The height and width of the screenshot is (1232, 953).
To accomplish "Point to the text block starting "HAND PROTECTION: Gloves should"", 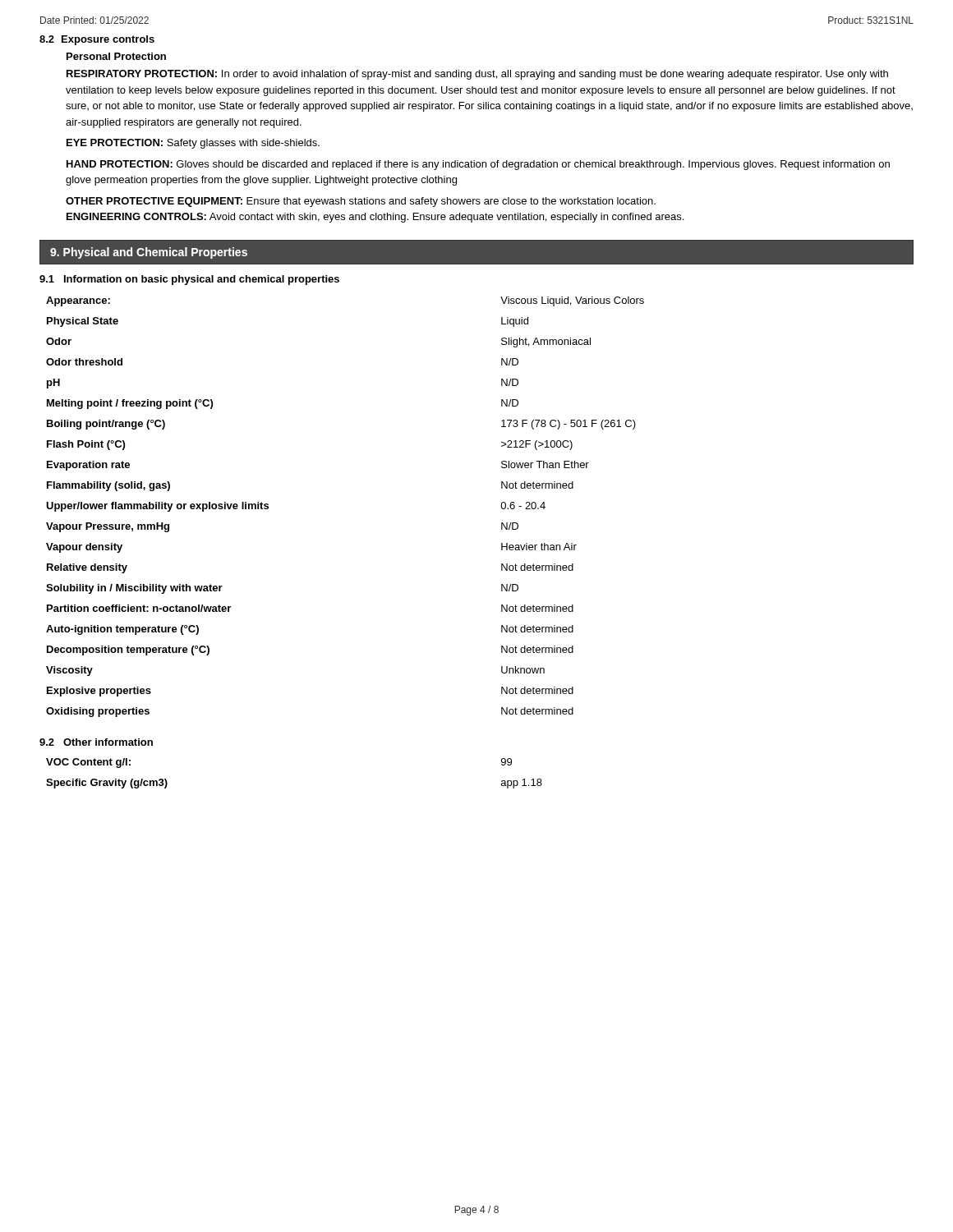I will [478, 171].
